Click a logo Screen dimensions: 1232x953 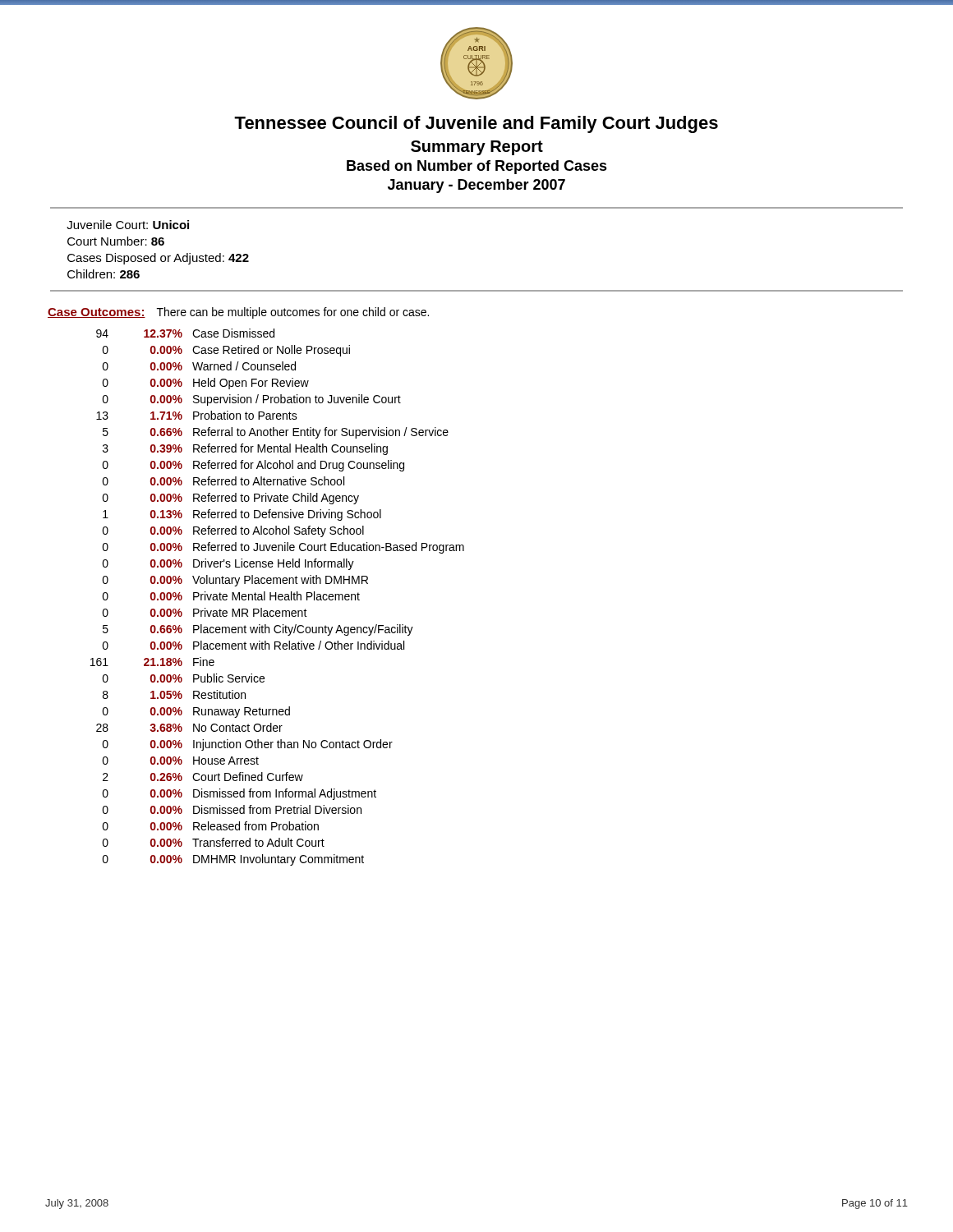click(x=476, y=52)
